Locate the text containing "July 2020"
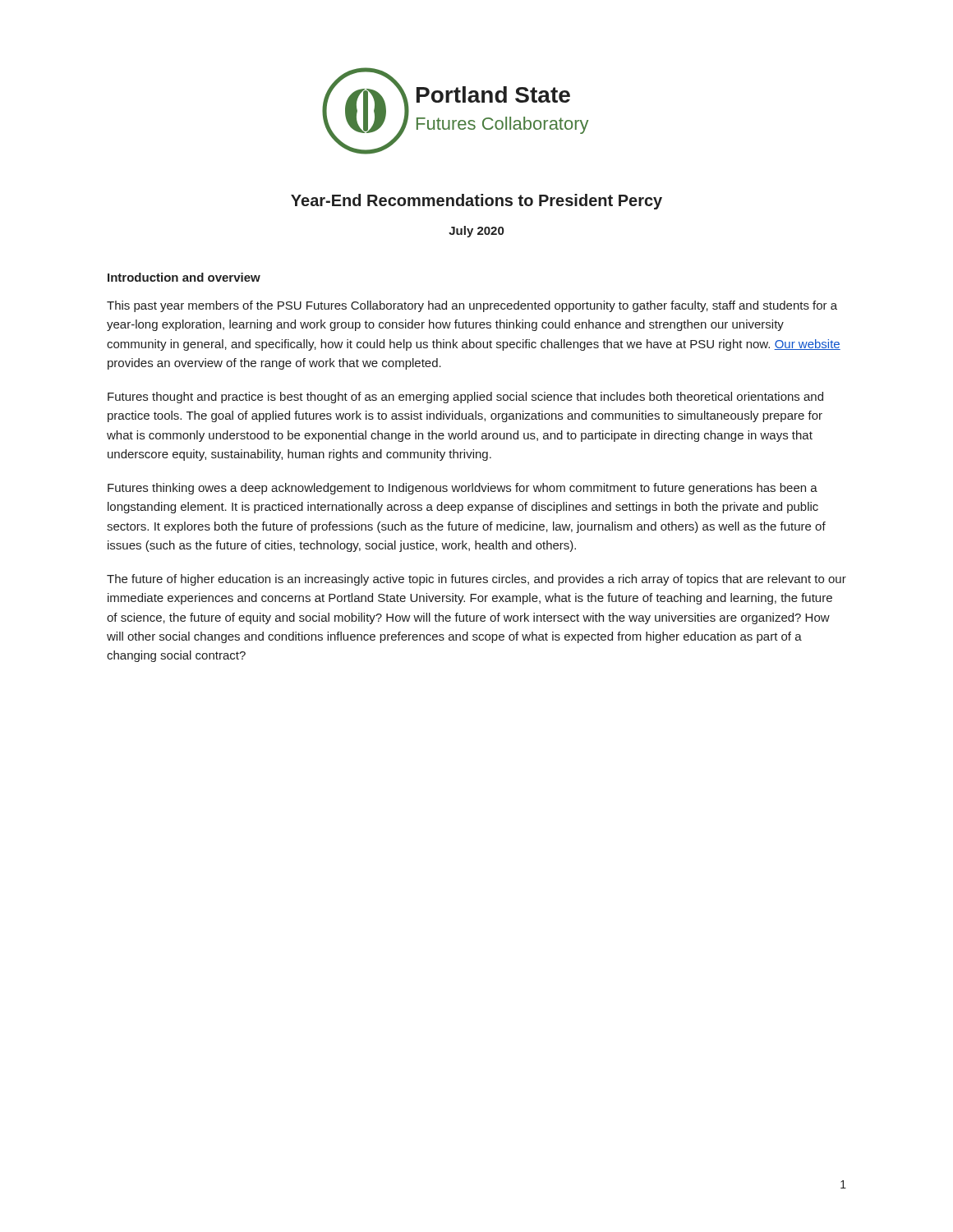 click(x=476, y=230)
